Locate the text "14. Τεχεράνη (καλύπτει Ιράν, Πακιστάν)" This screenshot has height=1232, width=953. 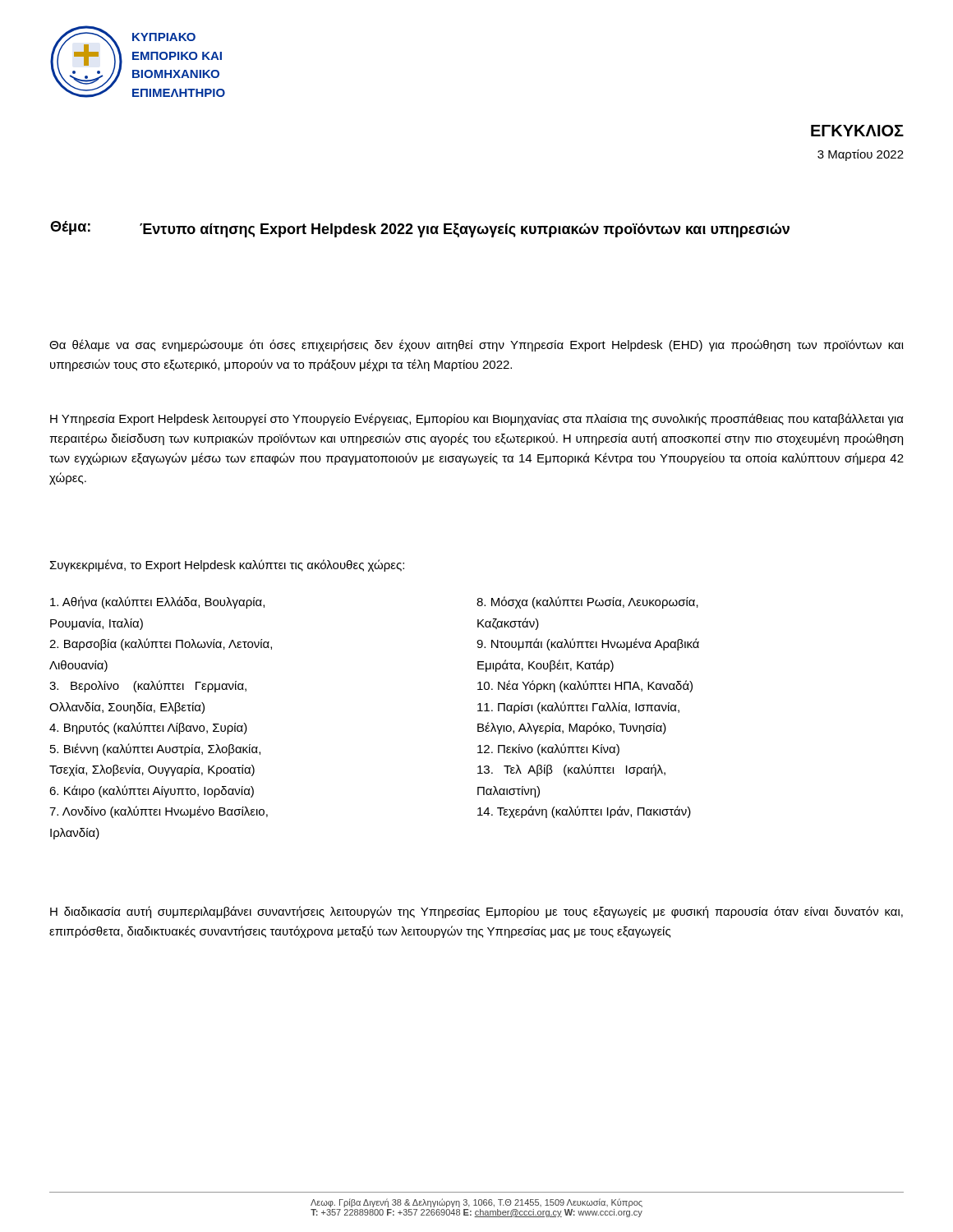pyautogui.click(x=584, y=811)
